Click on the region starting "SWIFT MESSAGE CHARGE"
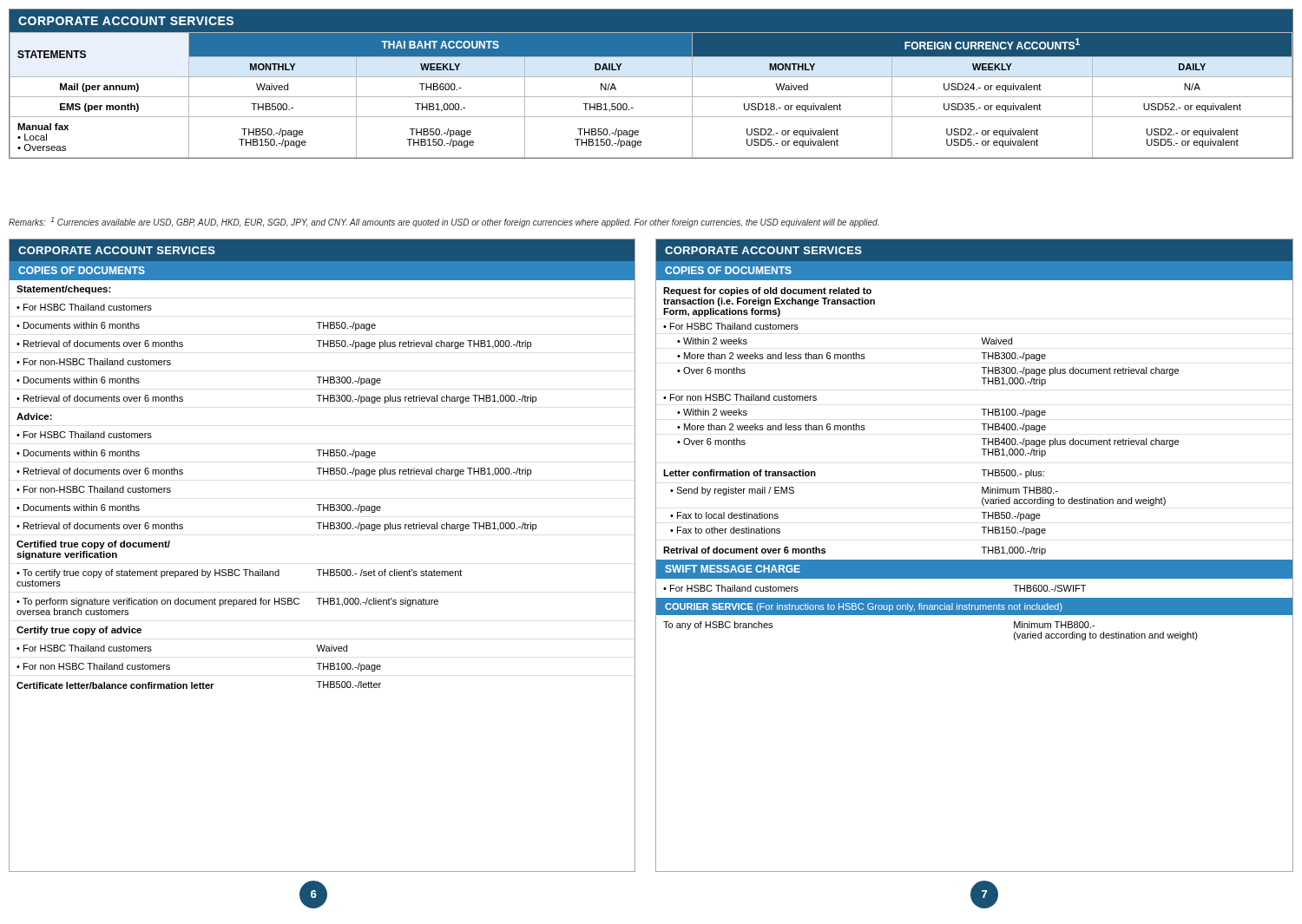 click(x=733, y=569)
